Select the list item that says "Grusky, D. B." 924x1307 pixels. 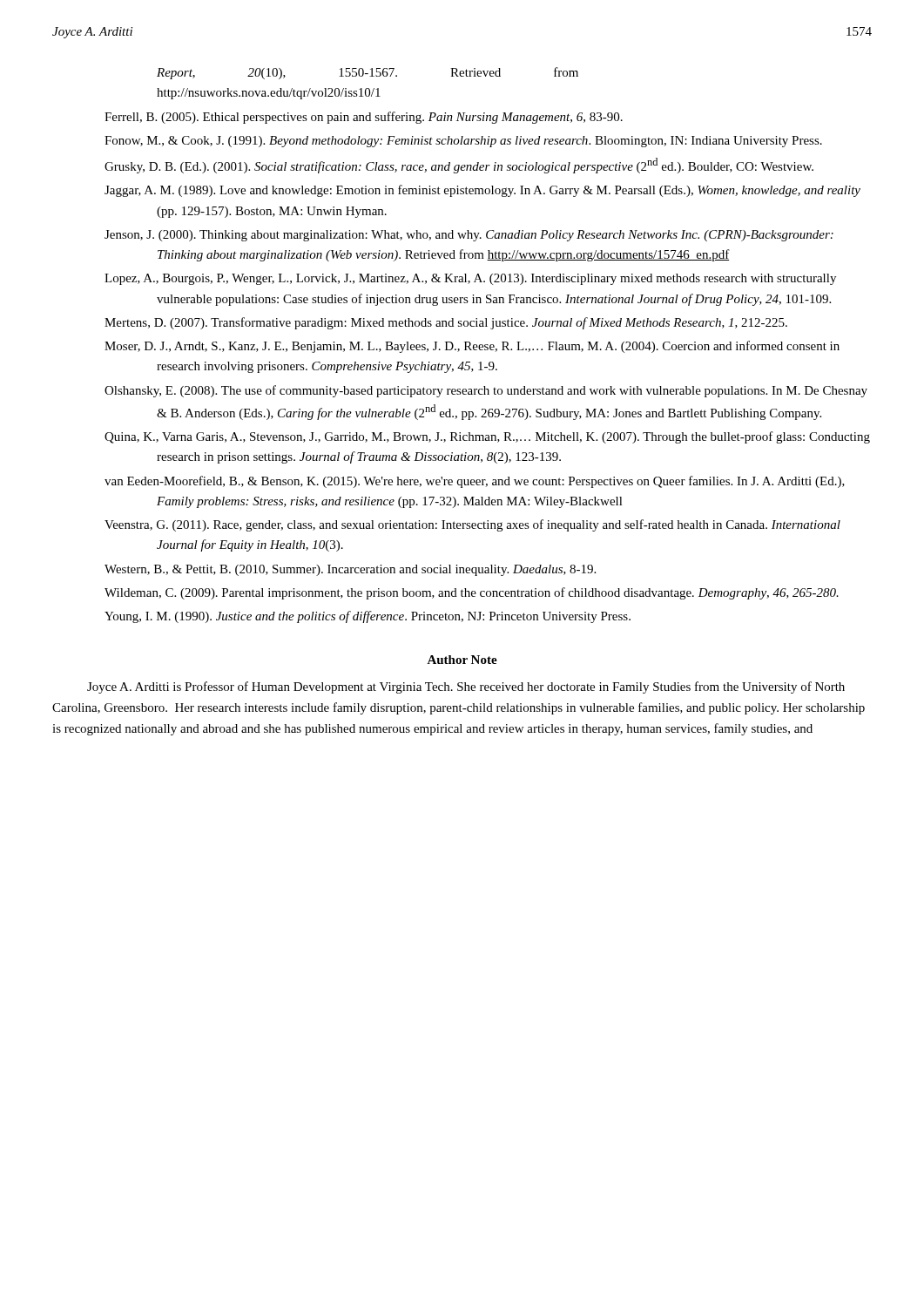[462, 166]
